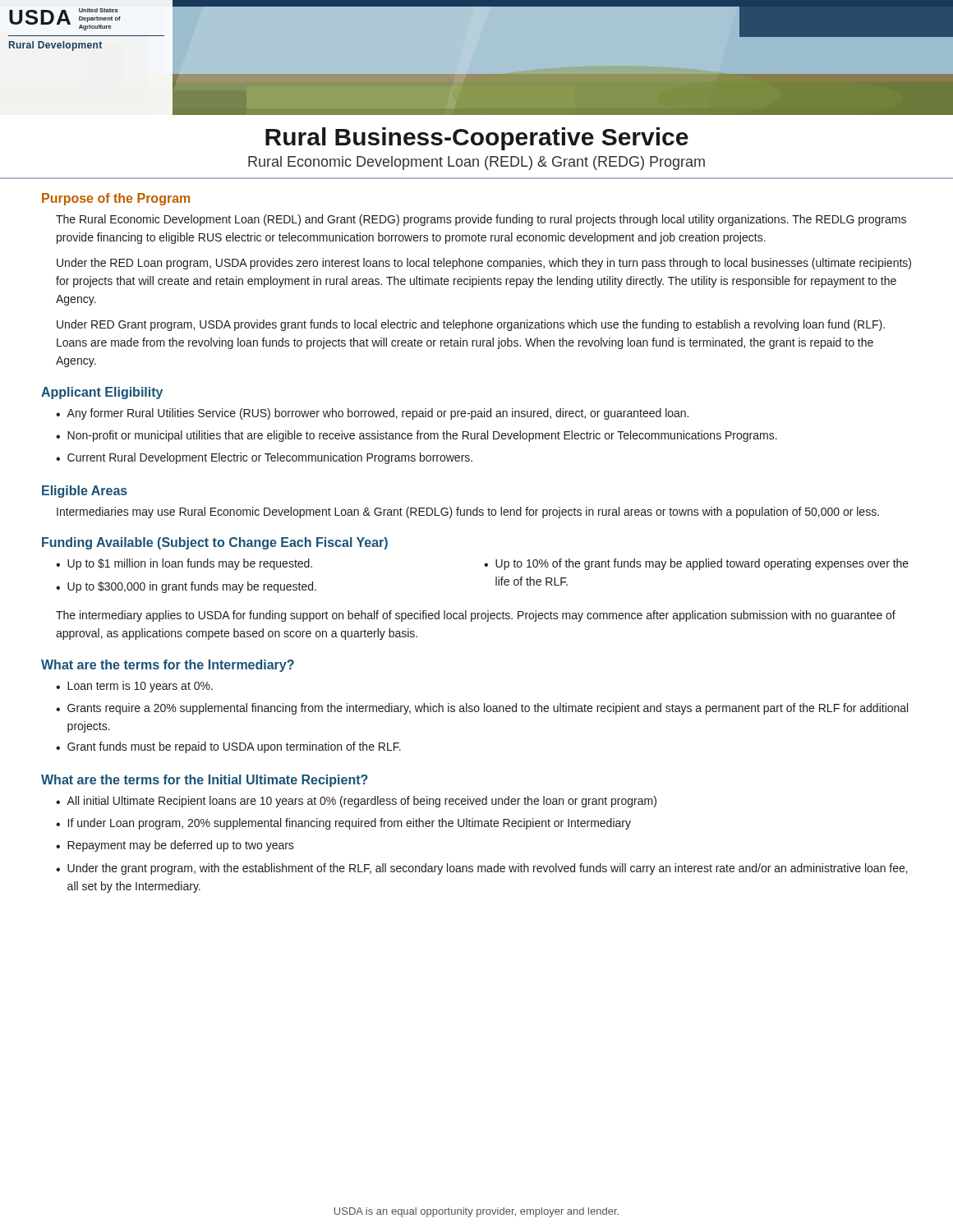This screenshot has height=1232, width=953.
Task: Locate the text block starting "•Grants require a"
Action: tap(484, 718)
